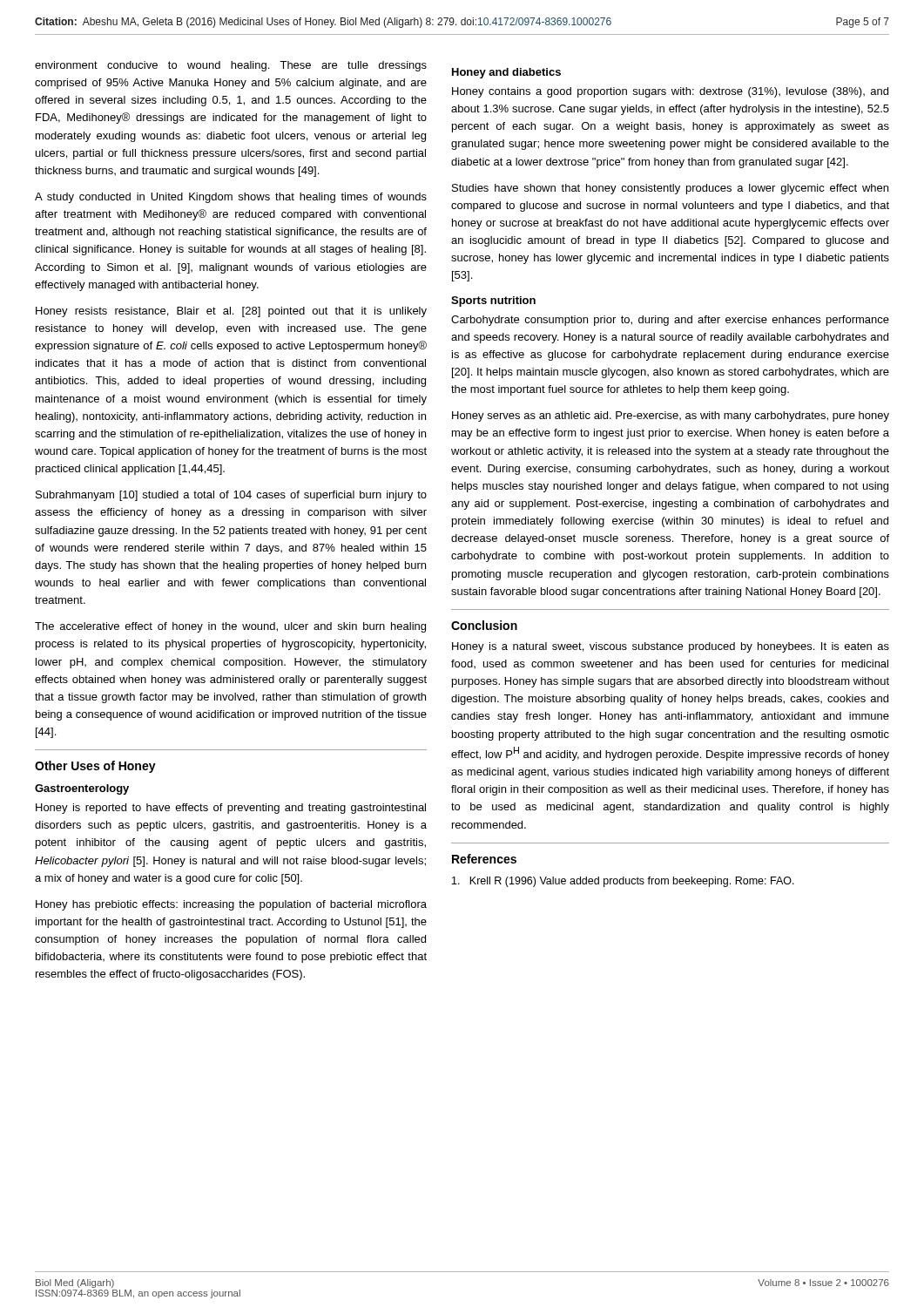The height and width of the screenshot is (1307, 924).
Task: Click on the text block that says "Honey is a natural"
Action: [670, 735]
